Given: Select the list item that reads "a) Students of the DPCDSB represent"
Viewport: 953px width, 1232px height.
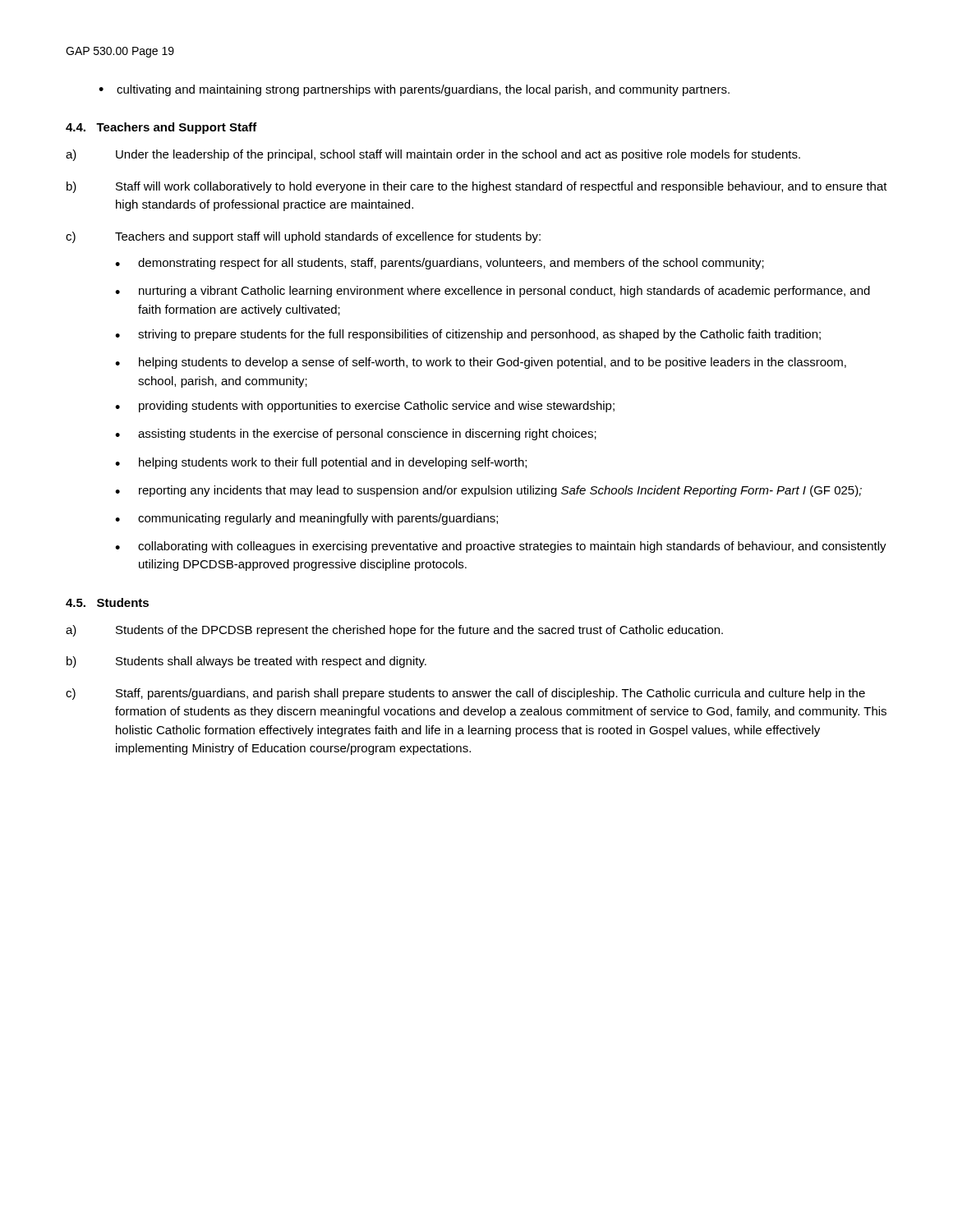Looking at the screenshot, I should click(476, 630).
